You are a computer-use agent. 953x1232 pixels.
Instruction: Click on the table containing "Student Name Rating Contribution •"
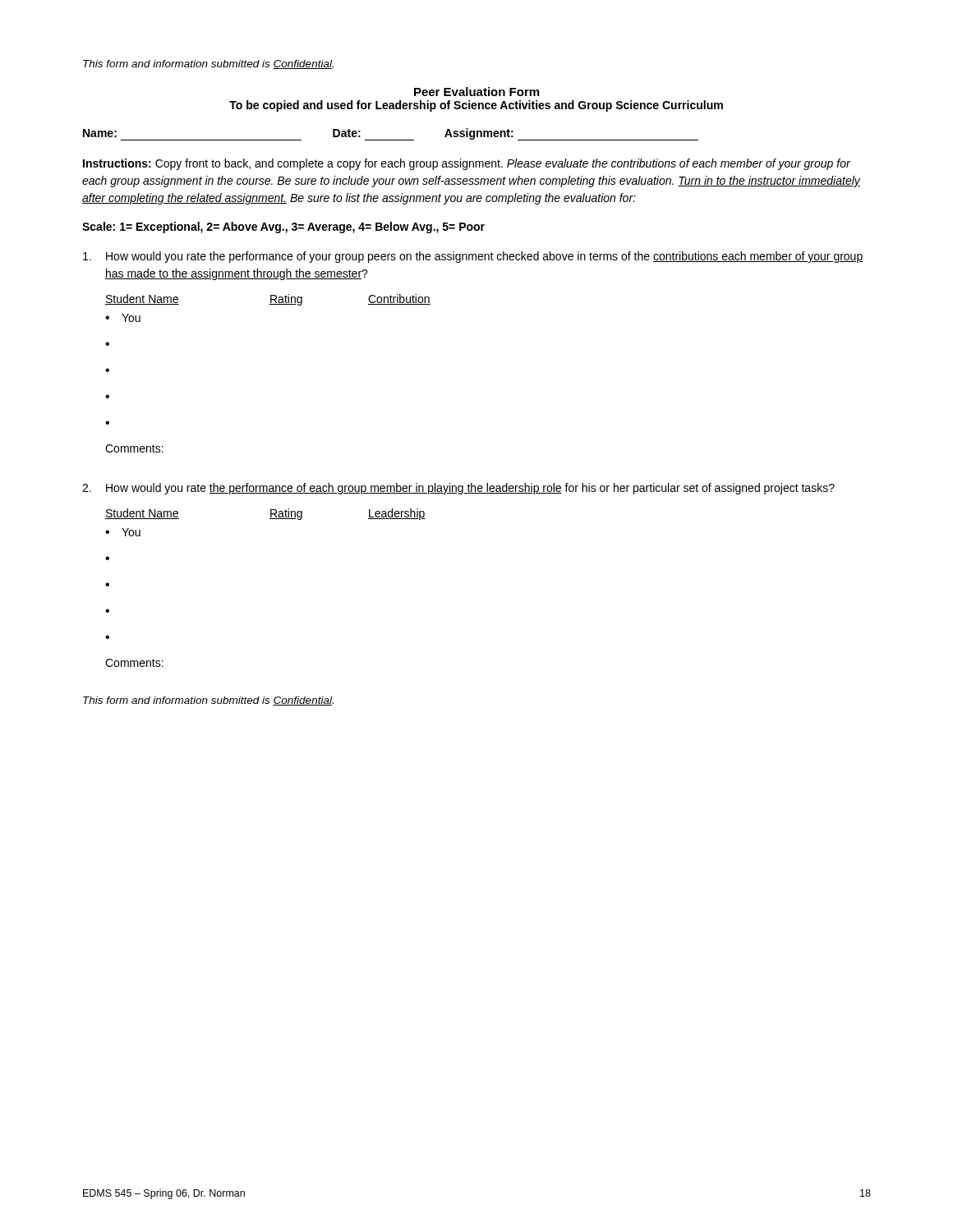tap(476, 361)
